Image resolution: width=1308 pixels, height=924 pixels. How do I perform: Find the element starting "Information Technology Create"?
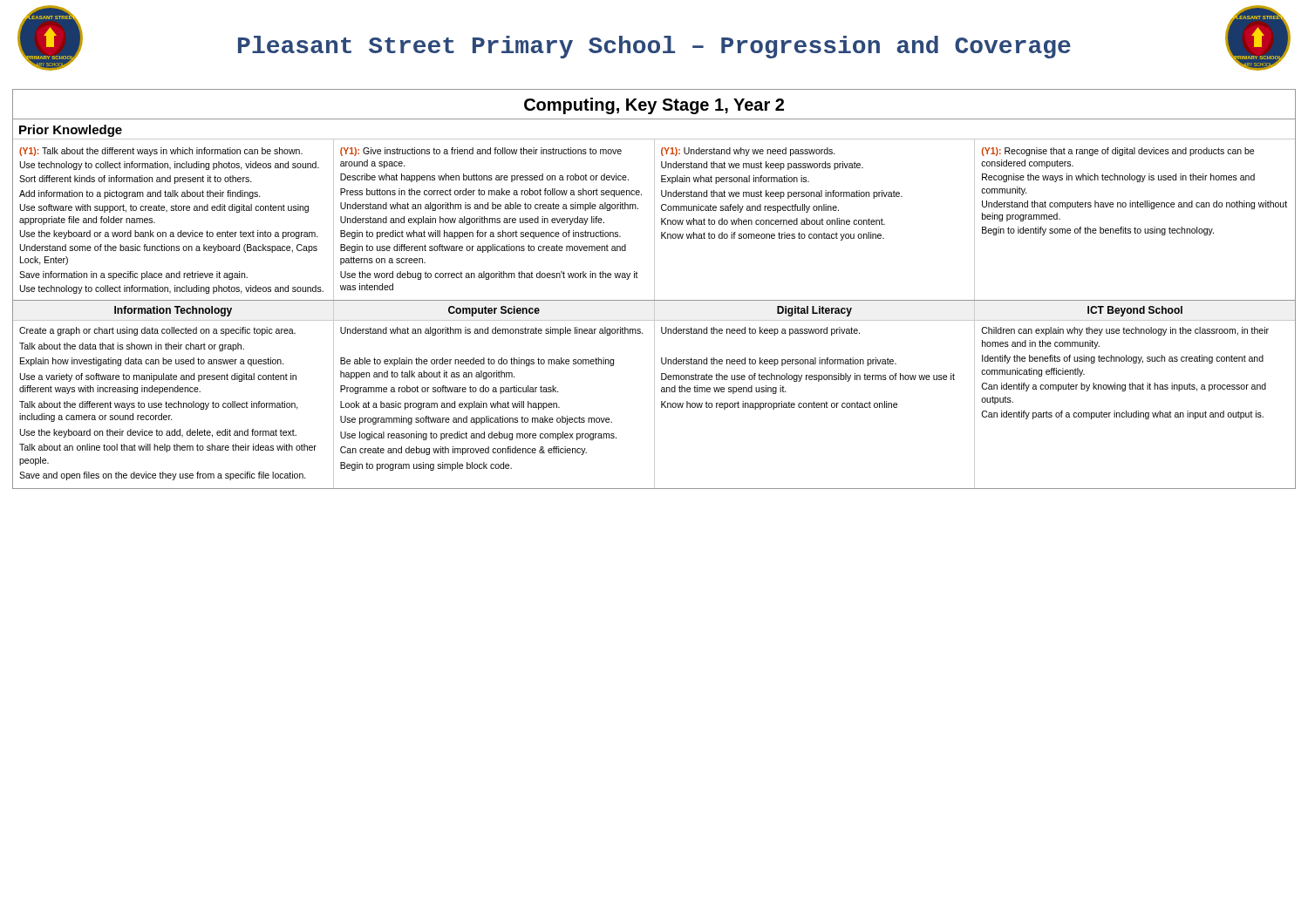(173, 391)
